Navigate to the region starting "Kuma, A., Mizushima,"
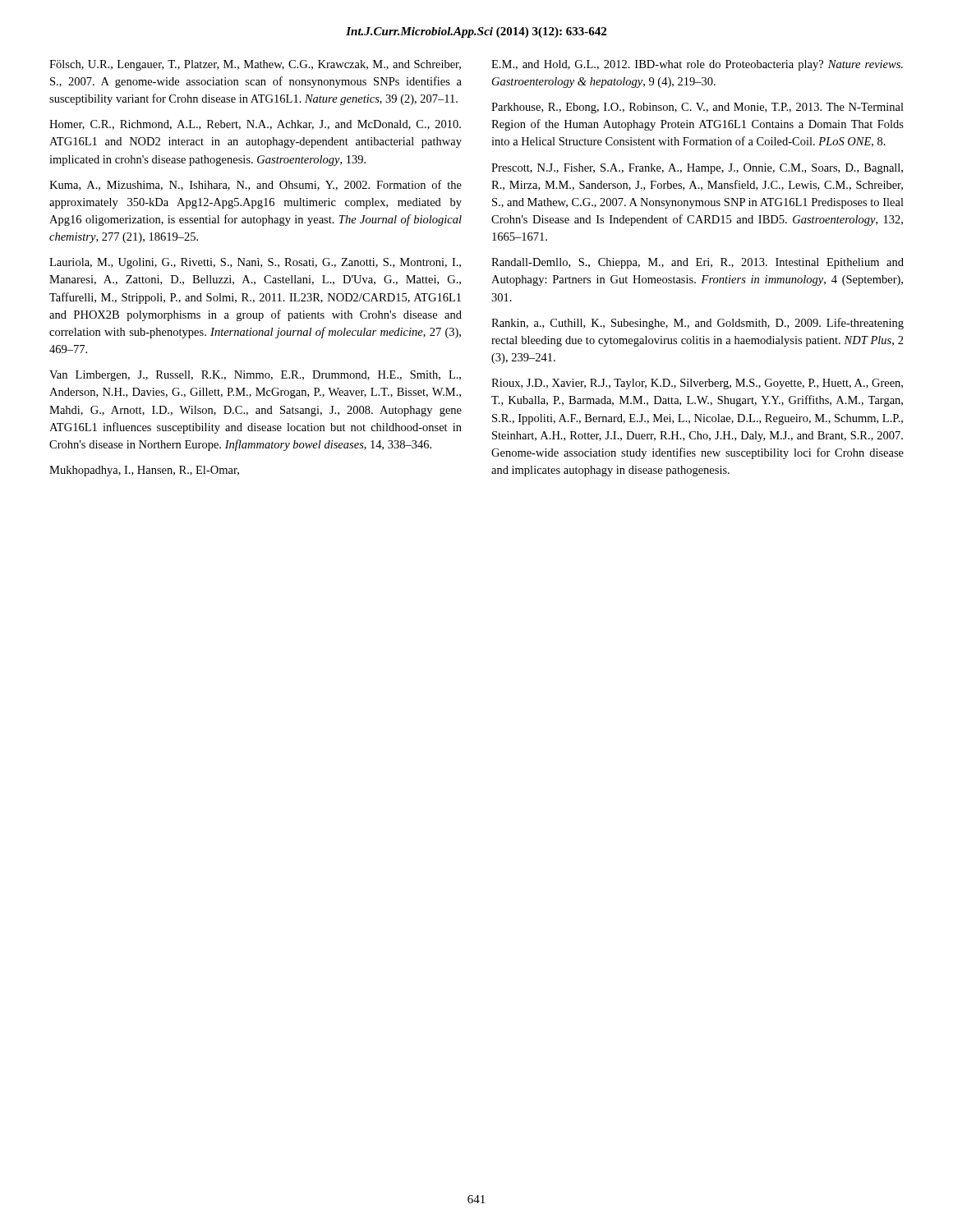 click(x=255, y=211)
